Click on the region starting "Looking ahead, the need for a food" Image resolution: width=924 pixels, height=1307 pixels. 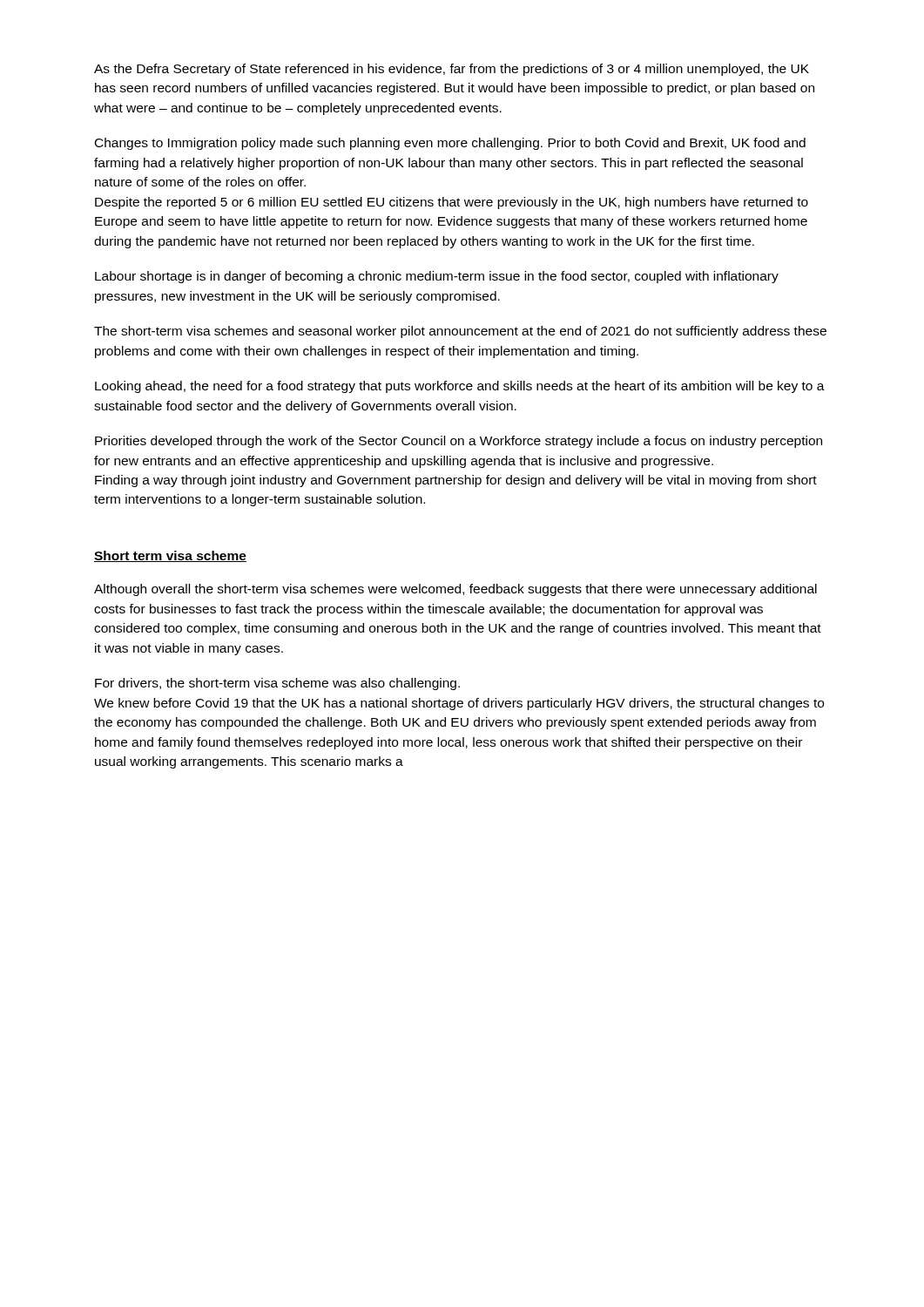click(459, 395)
